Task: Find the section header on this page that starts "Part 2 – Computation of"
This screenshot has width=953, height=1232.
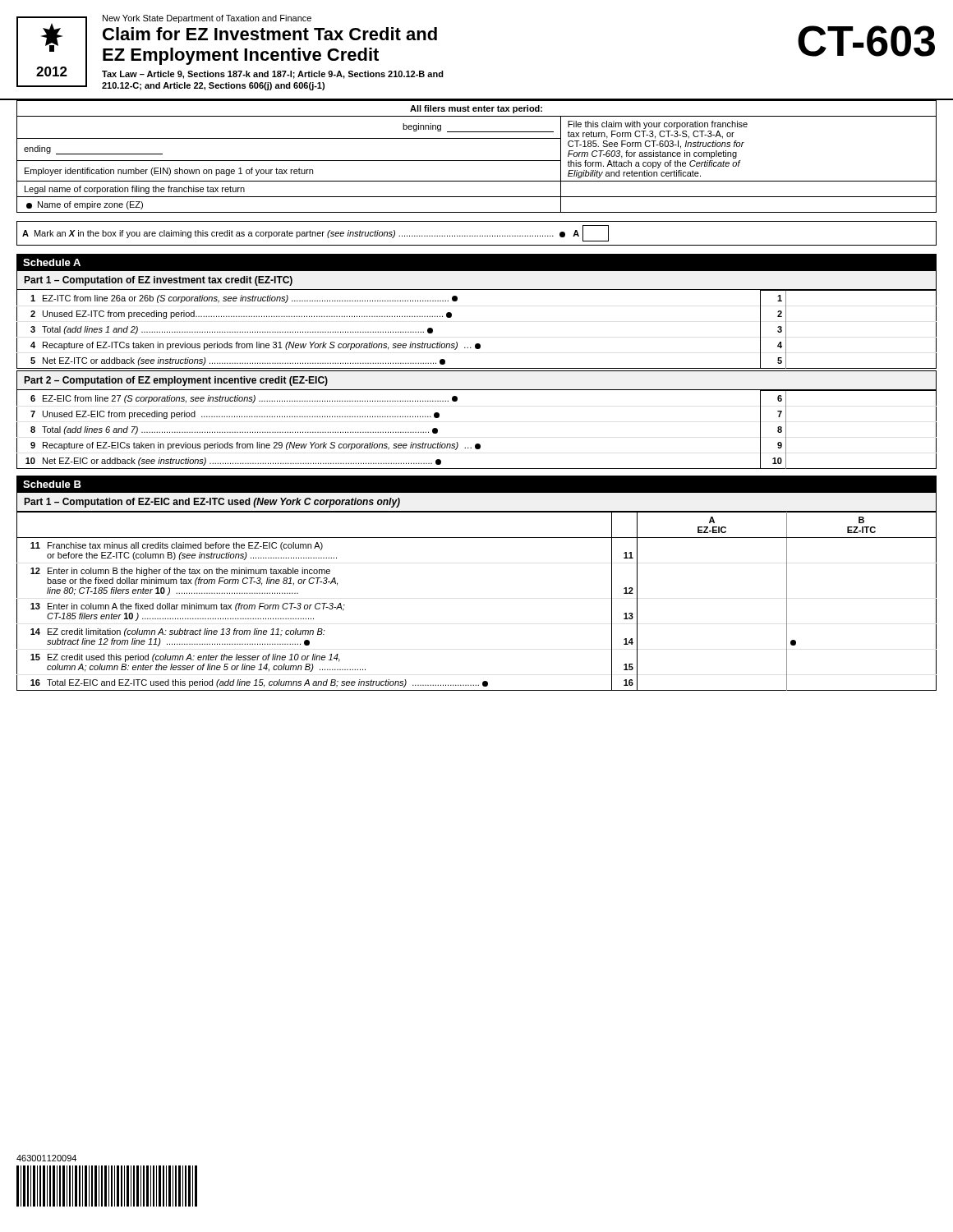Action: [x=176, y=380]
